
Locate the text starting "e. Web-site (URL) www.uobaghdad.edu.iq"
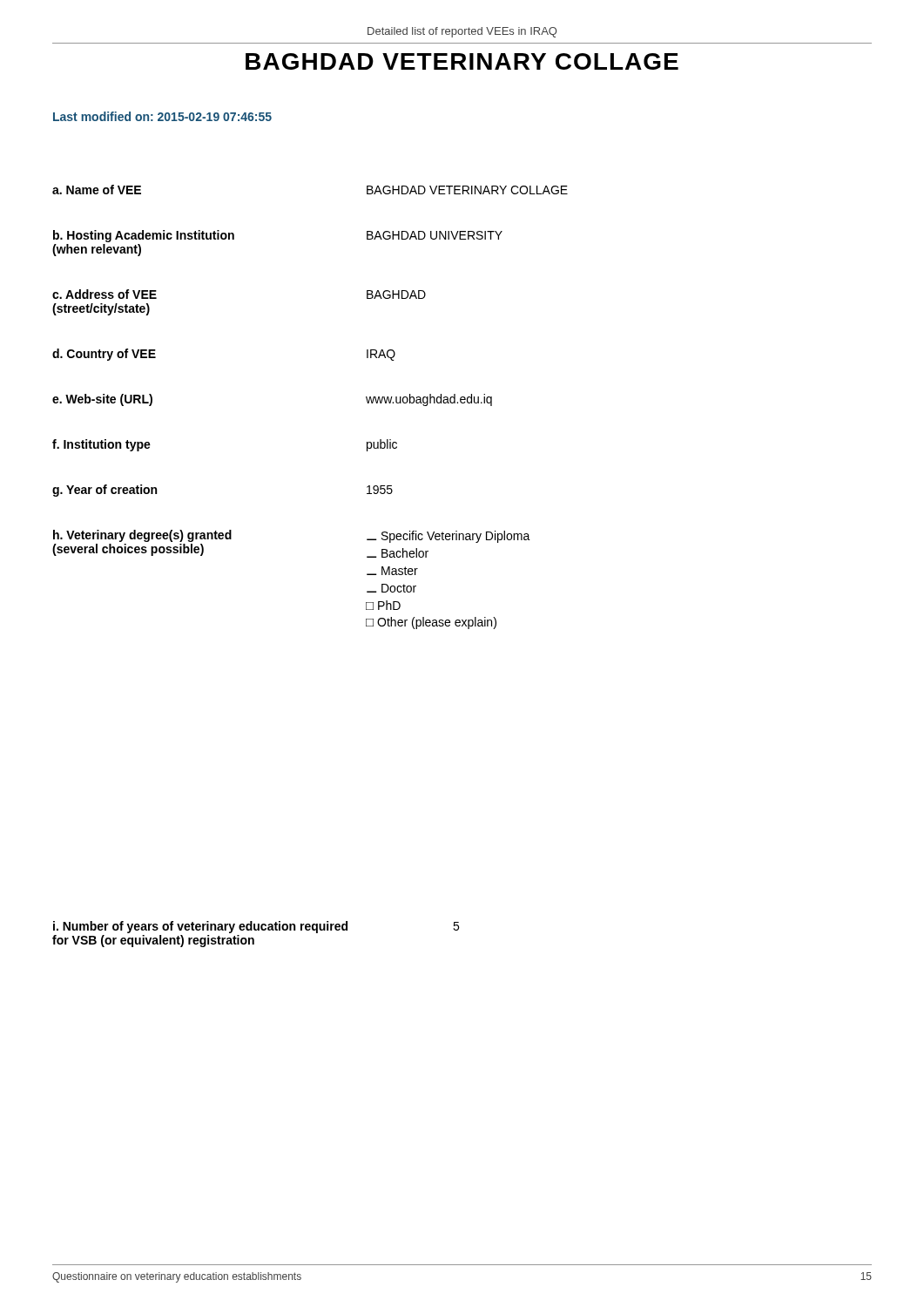click(462, 399)
